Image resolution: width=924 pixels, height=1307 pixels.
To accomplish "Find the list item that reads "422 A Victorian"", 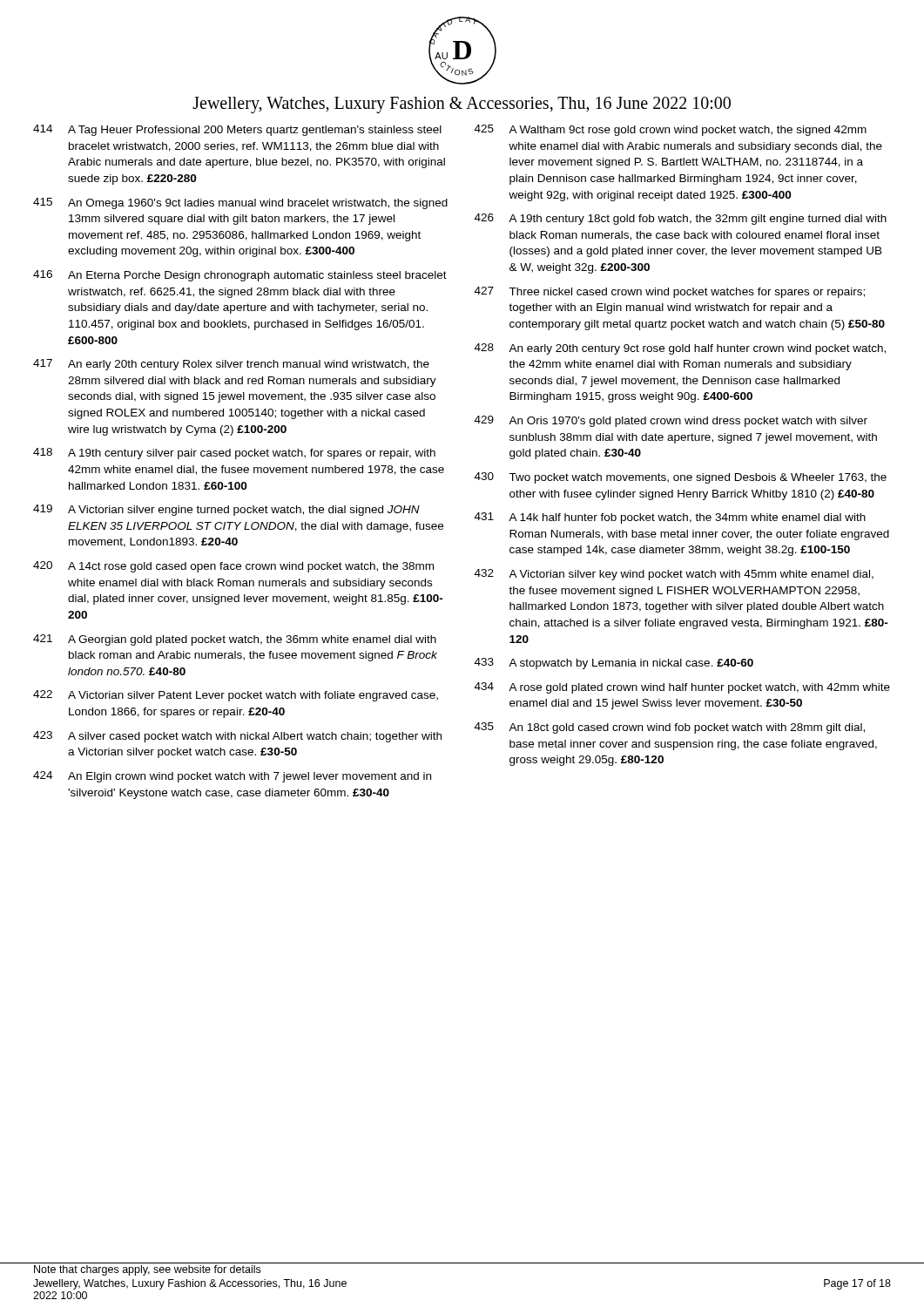I will pos(241,704).
